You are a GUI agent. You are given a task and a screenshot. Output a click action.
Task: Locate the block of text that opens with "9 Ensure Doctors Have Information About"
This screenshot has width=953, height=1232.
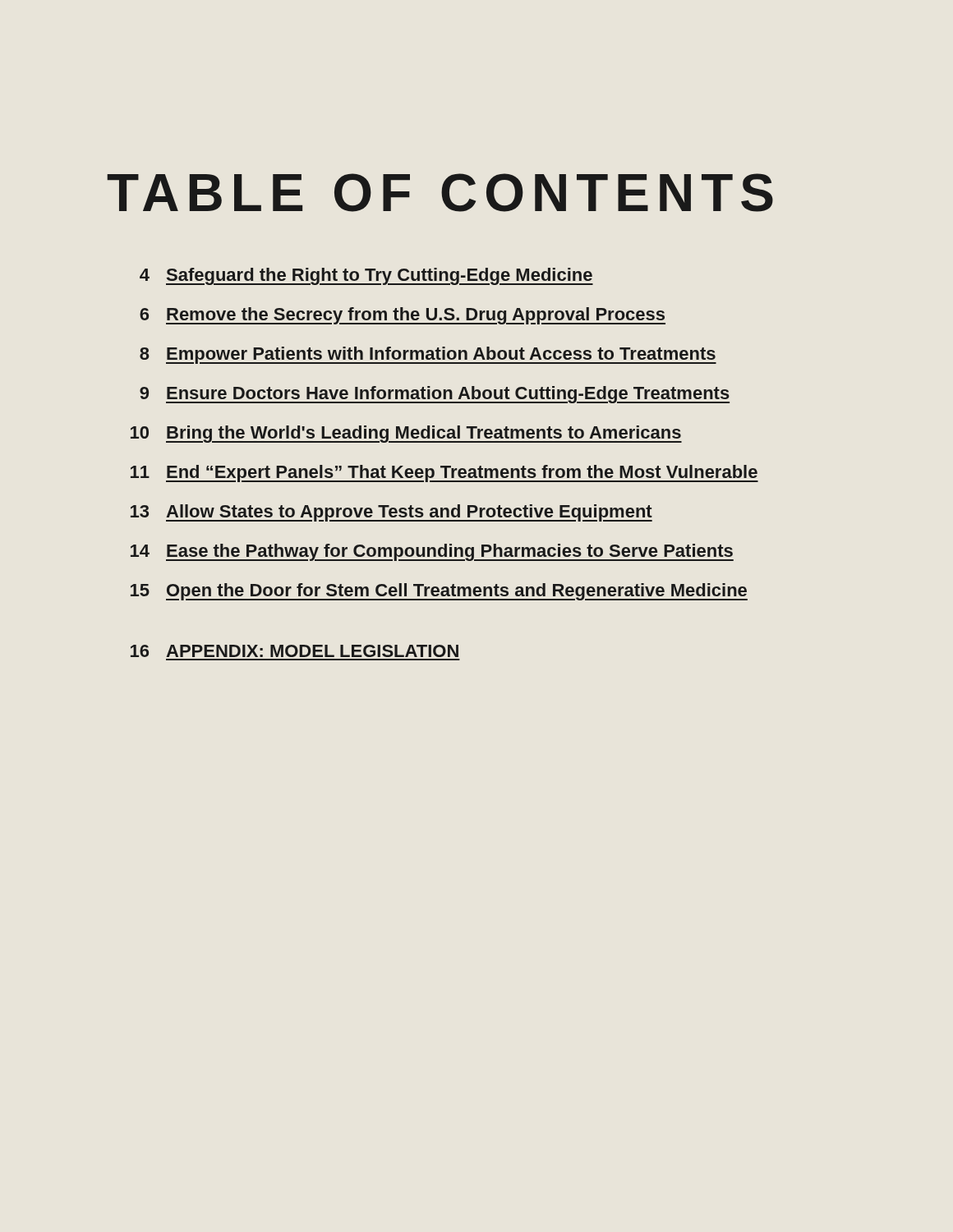point(418,394)
